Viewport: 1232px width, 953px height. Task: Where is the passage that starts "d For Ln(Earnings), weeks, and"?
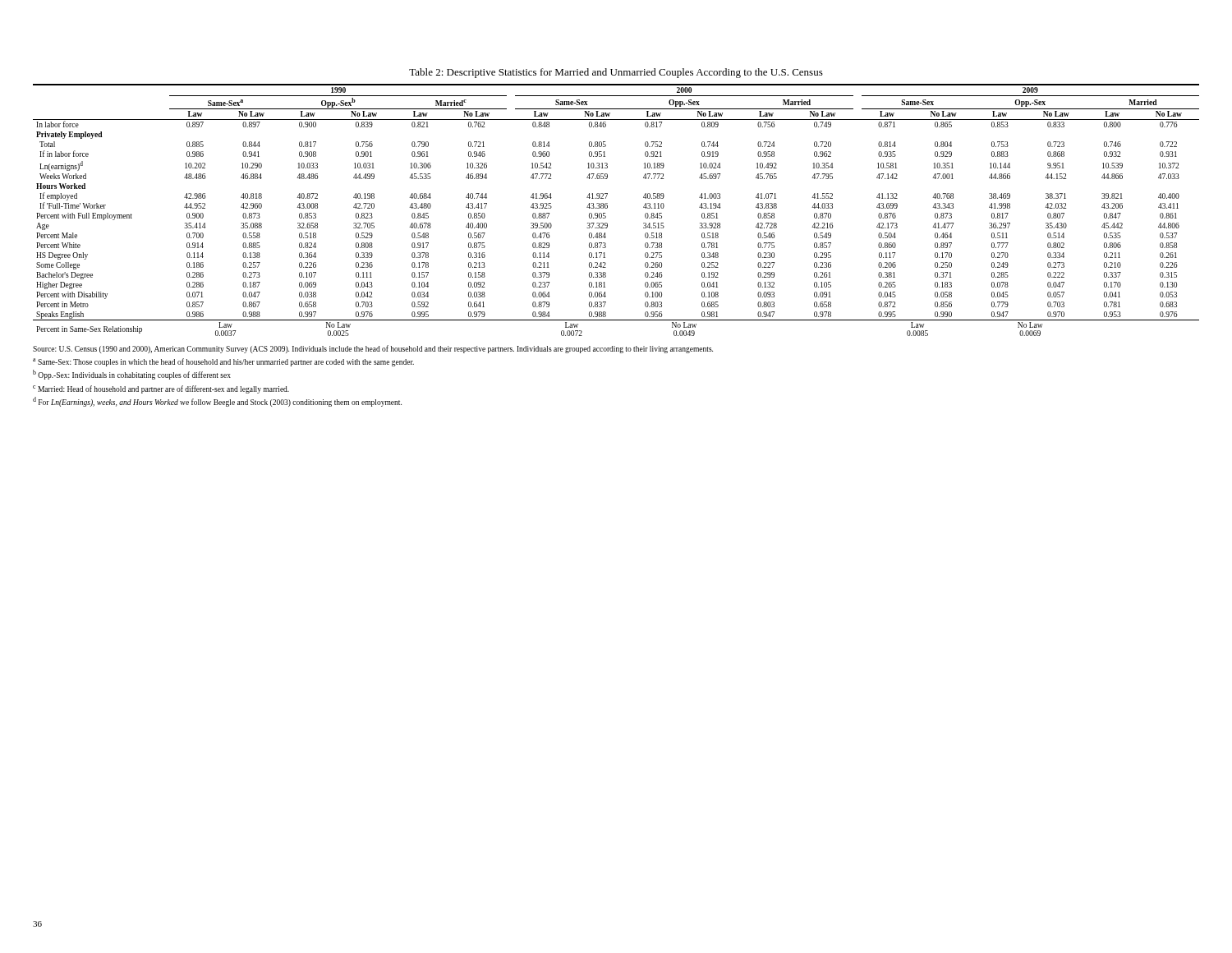[217, 402]
